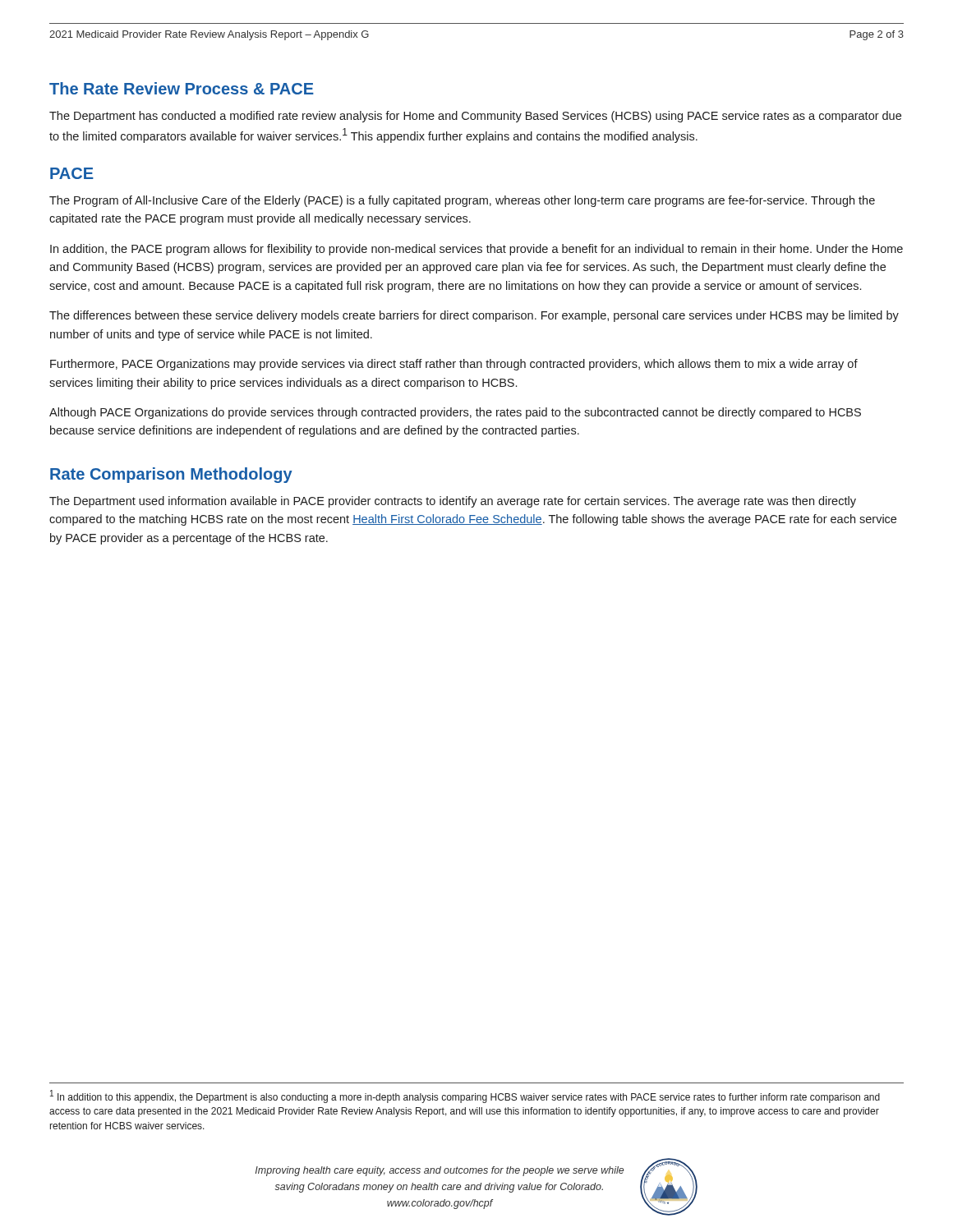Locate the text block with the text "Furthermore, PACE Organizations may provide services"
This screenshot has height=1232, width=953.
click(x=453, y=373)
